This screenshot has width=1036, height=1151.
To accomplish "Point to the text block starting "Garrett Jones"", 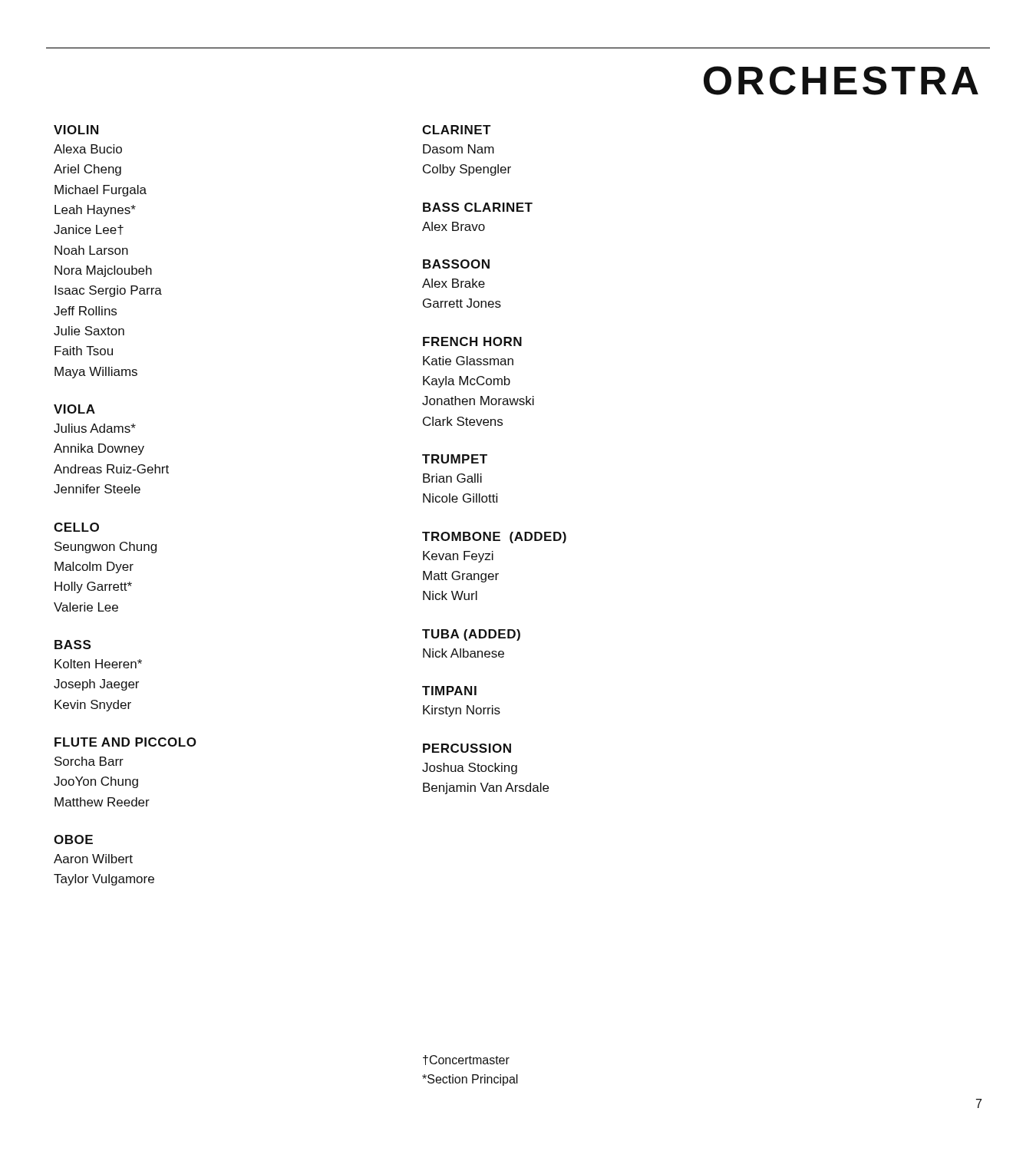I will (462, 304).
